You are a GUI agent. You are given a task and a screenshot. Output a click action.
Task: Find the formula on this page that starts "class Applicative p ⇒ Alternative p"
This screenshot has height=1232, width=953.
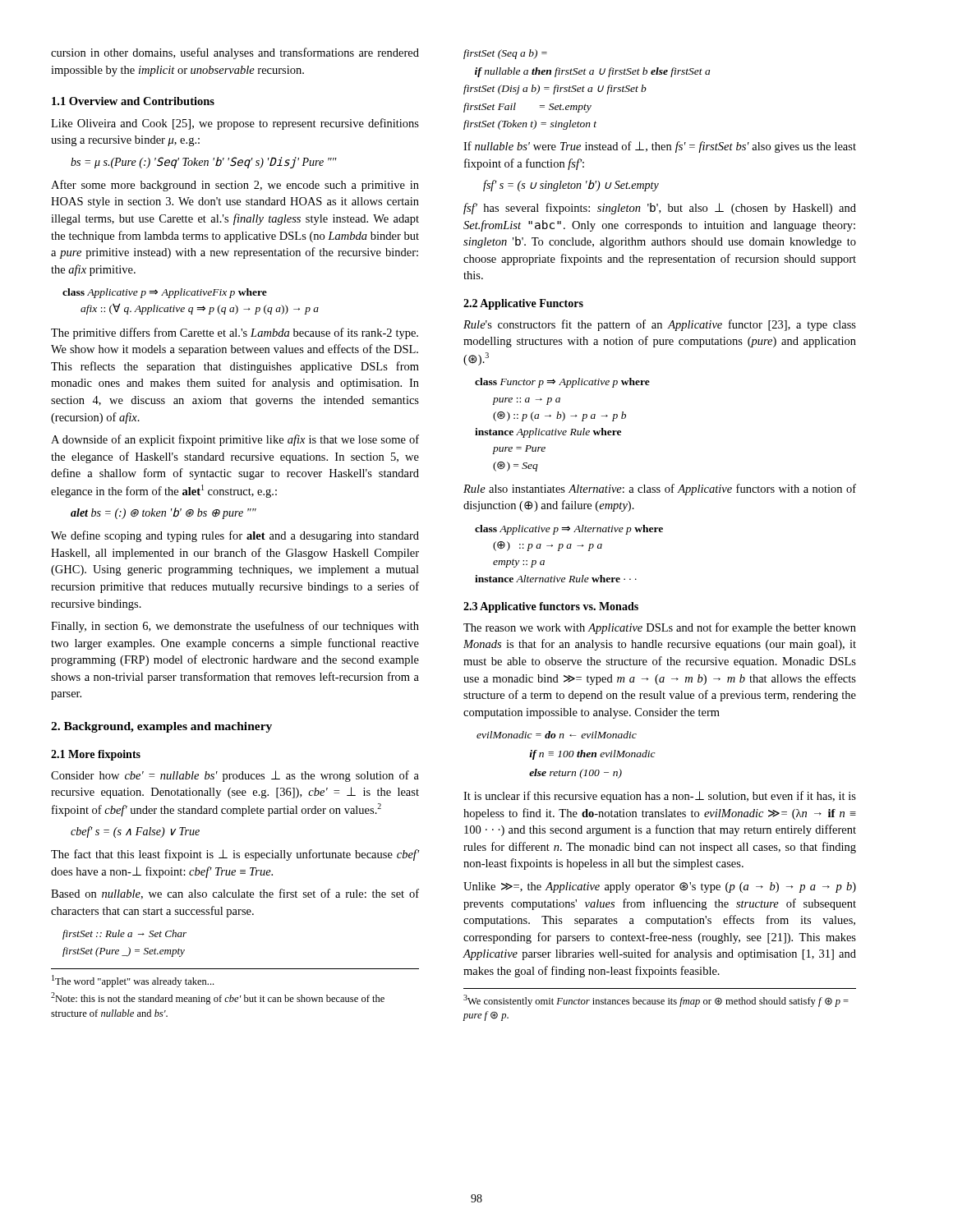click(x=569, y=530)
